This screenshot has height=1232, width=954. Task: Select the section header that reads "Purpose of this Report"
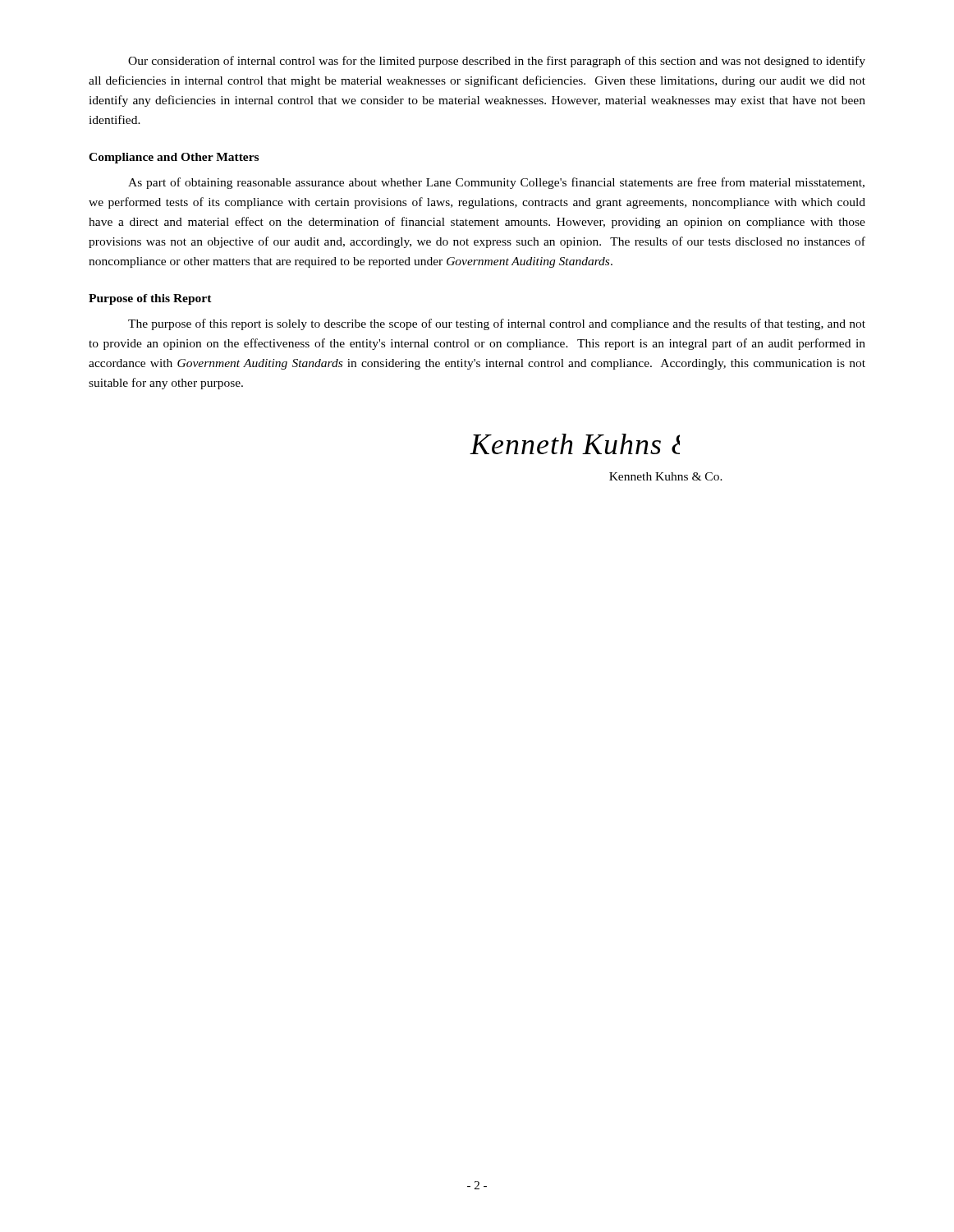coord(150,298)
